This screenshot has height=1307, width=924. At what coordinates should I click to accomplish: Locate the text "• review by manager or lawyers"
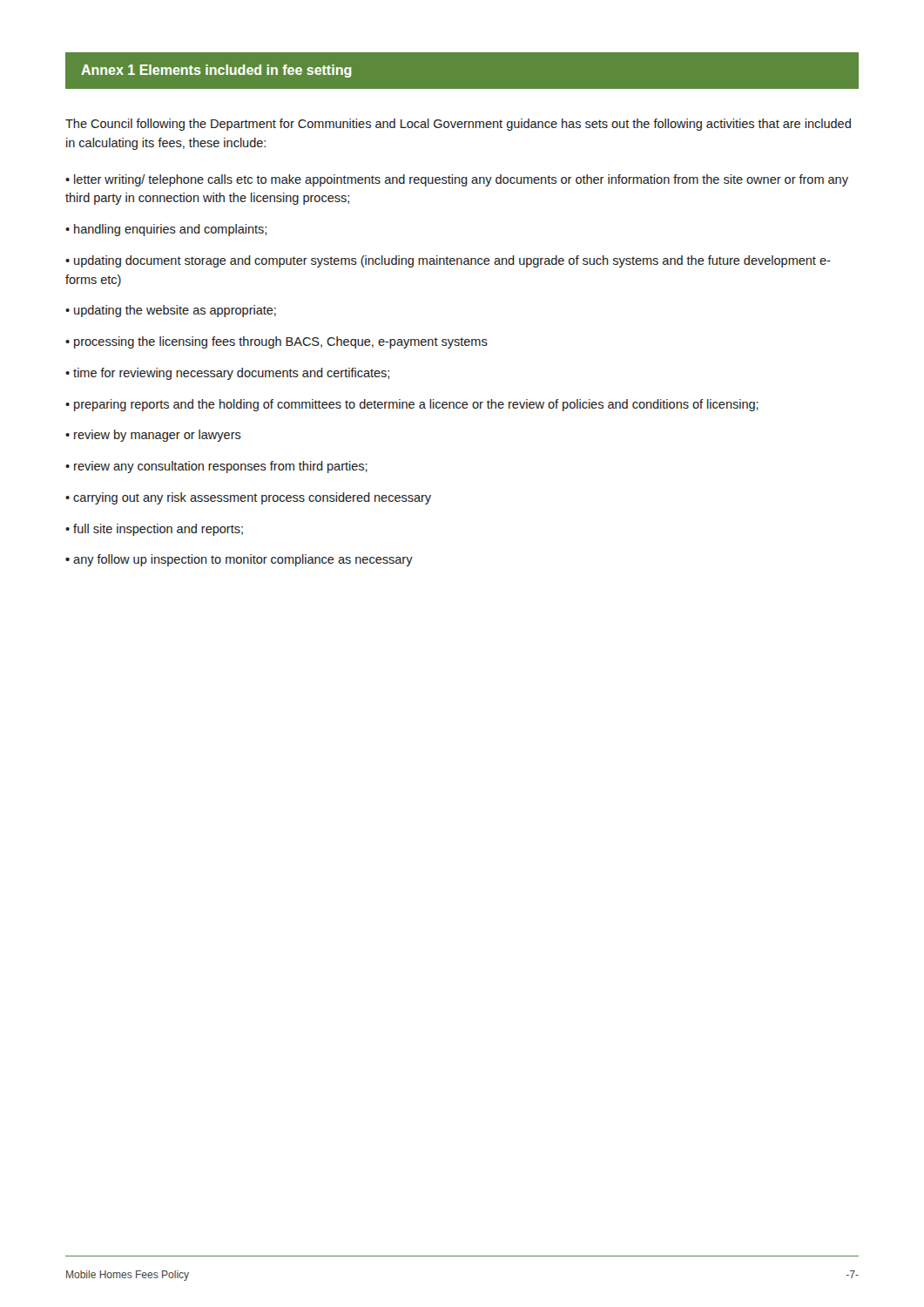pos(153,435)
